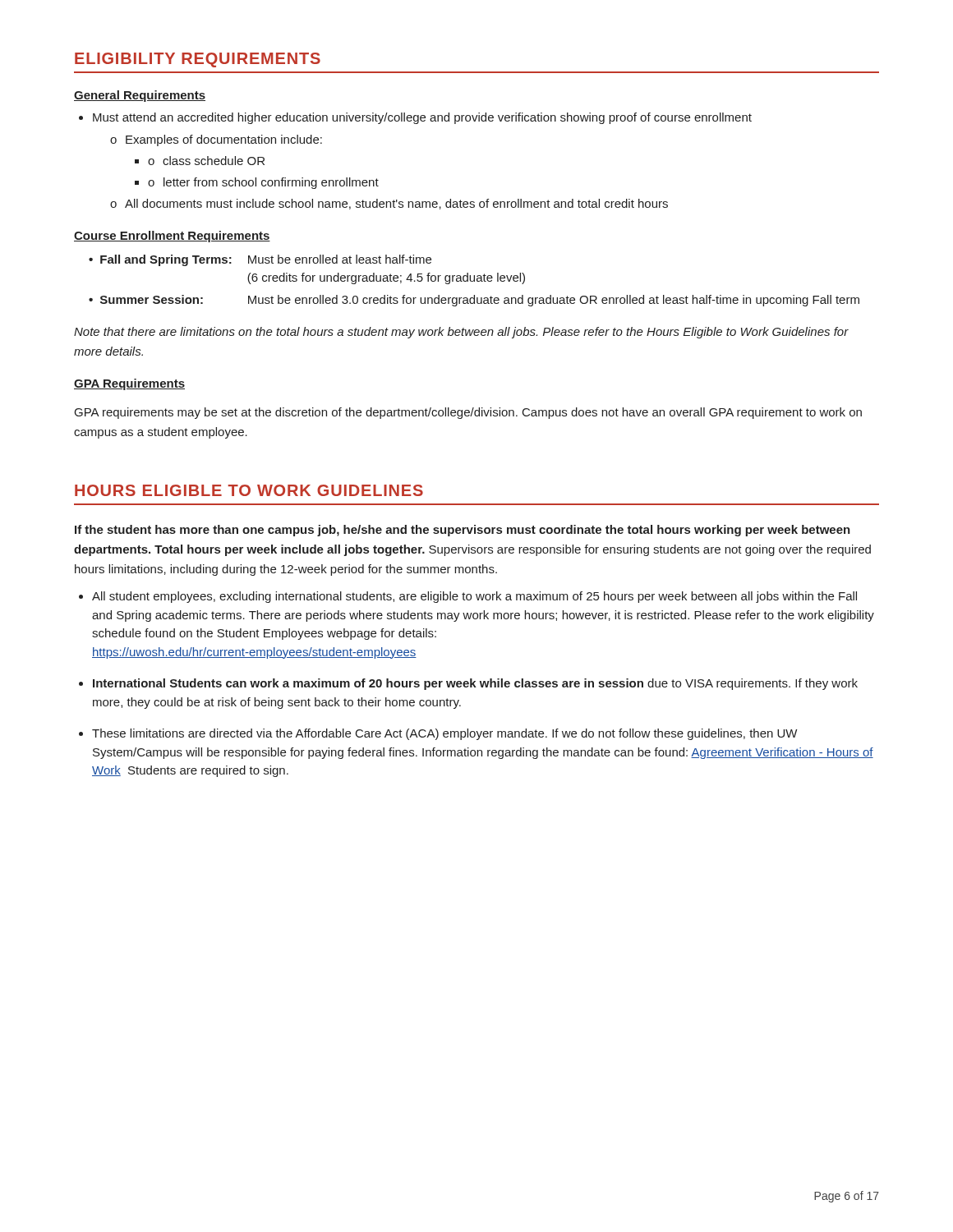Image resolution: width=953 pixels, height=1232 pixels.
Task: Point to the element starting "These limitations are directed"
Action: pyautogui.click(x=486, y=752)
